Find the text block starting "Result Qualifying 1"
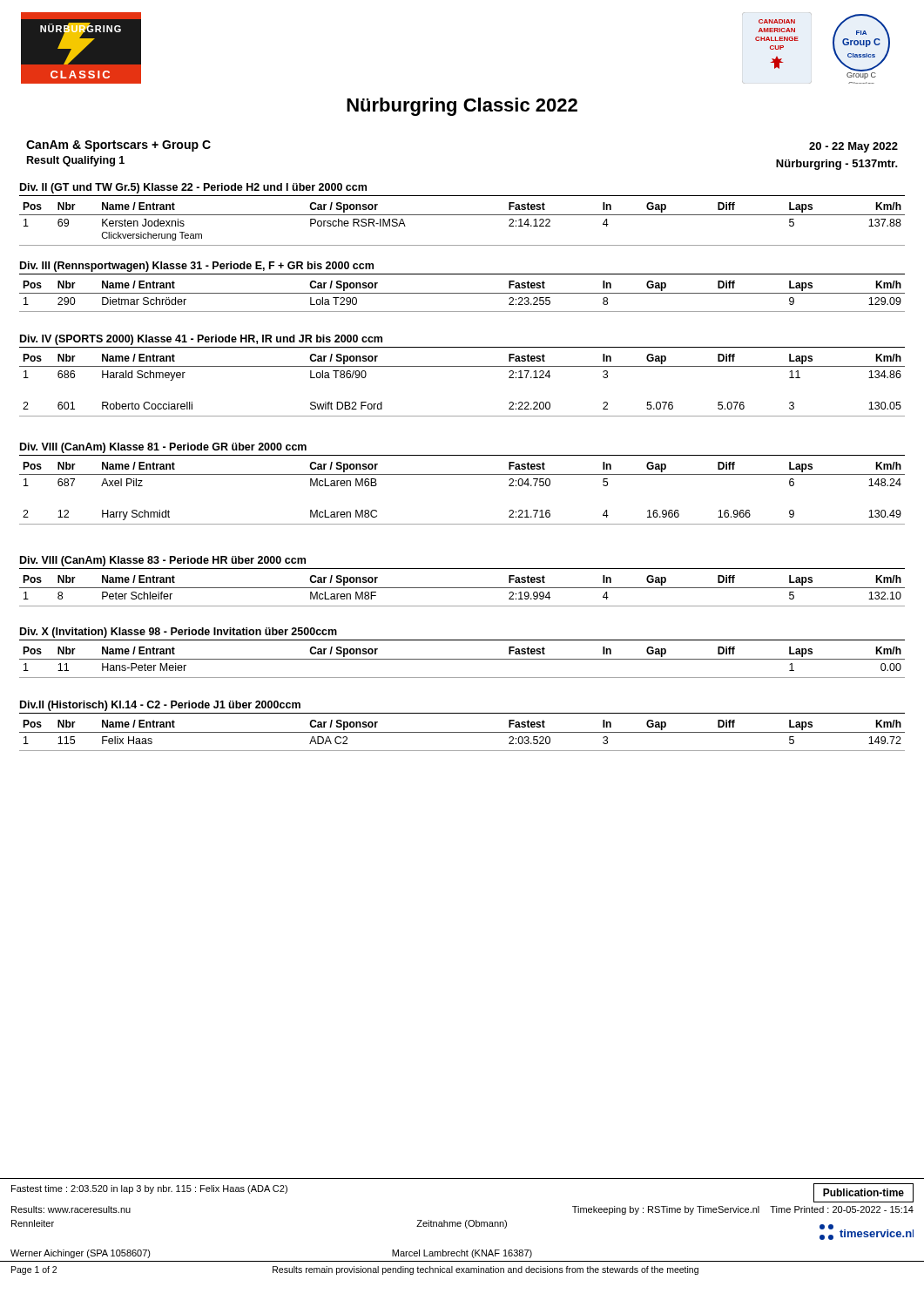924x1307 pixels. tap(75, 160)
